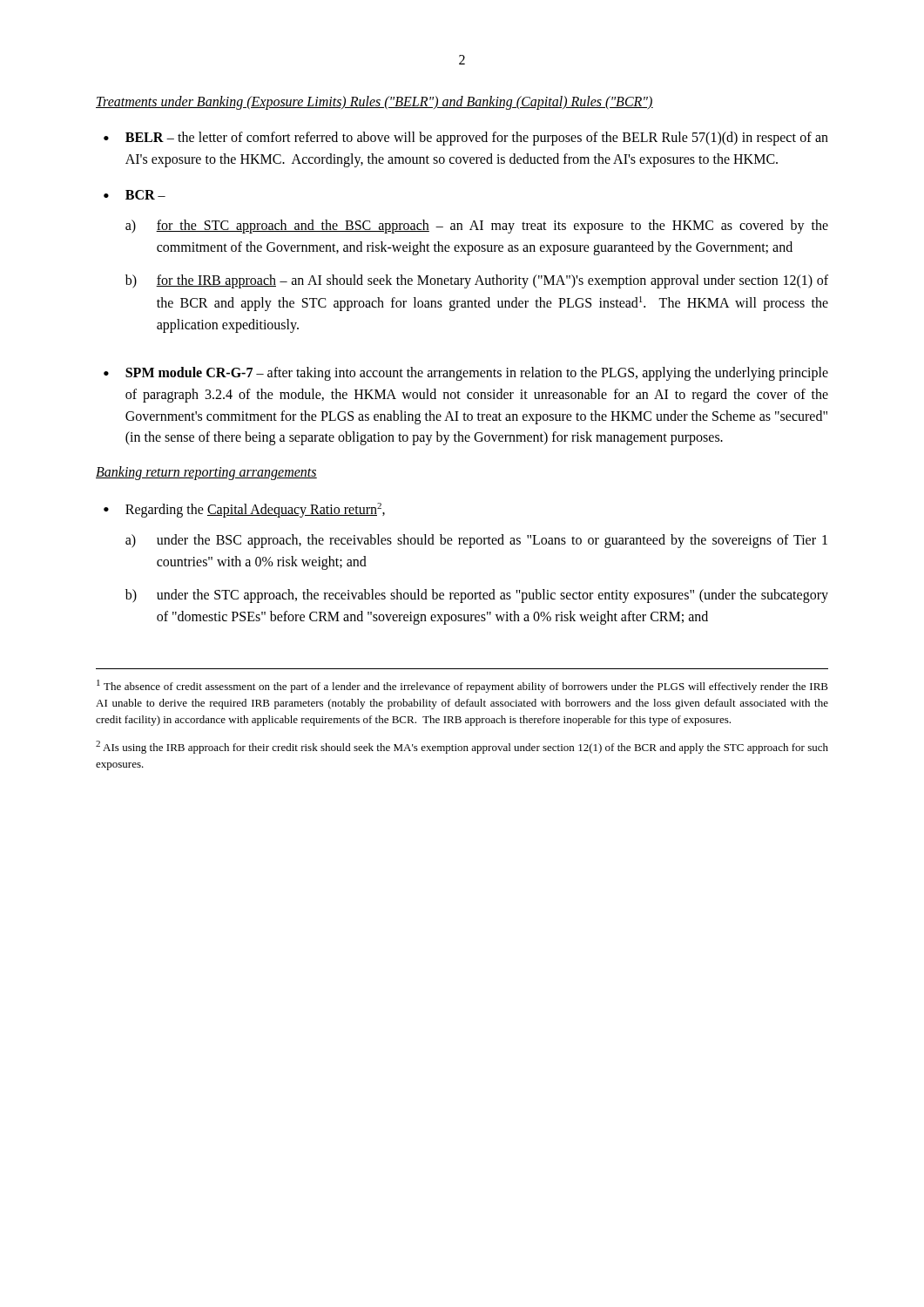Navigate to the passage starting "Banking return reporting arrangements"
Image resolution: width=924 pixels, height=1307 pixels.
tap(206, 472)
